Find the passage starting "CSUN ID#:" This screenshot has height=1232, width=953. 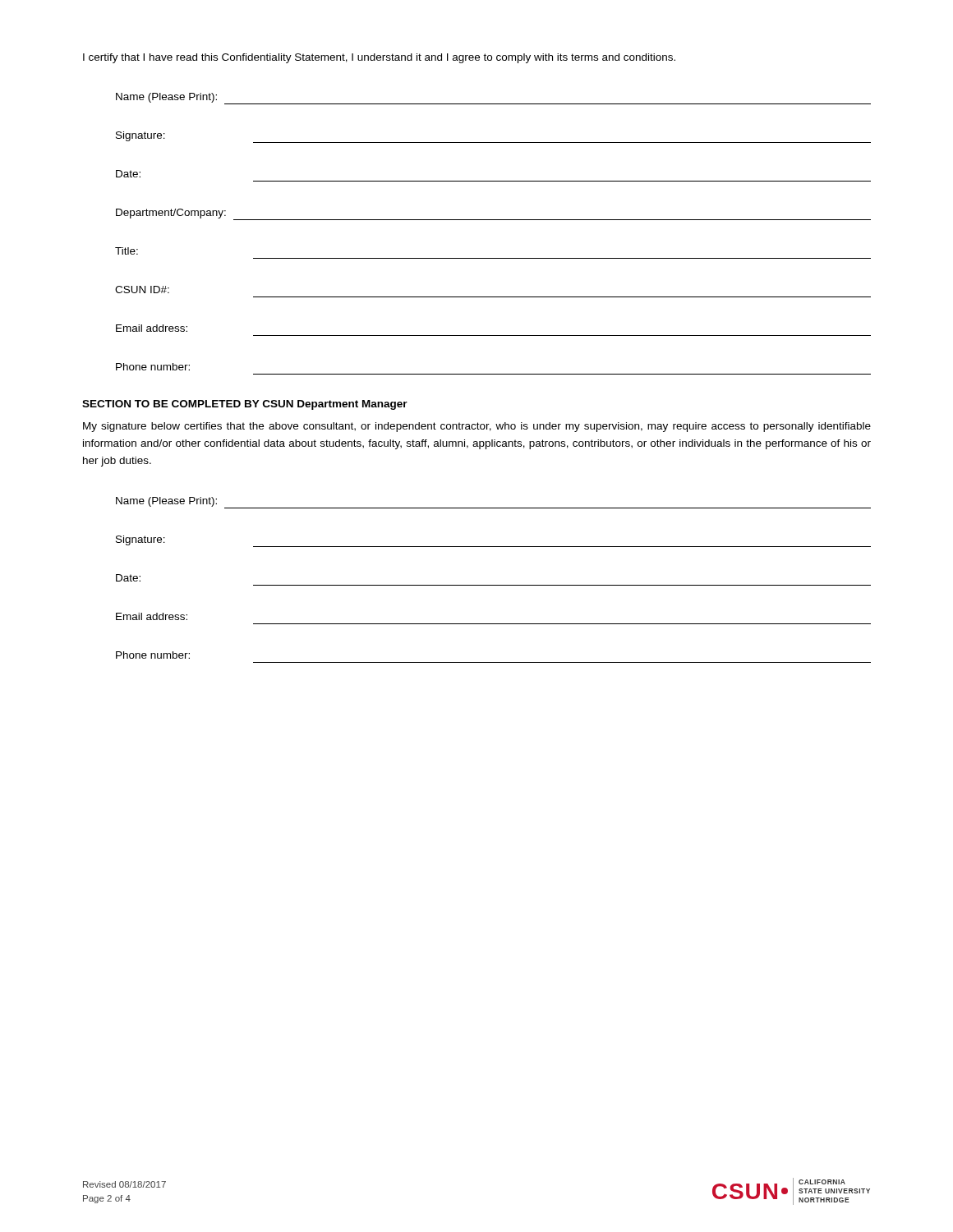pos(493,290)
